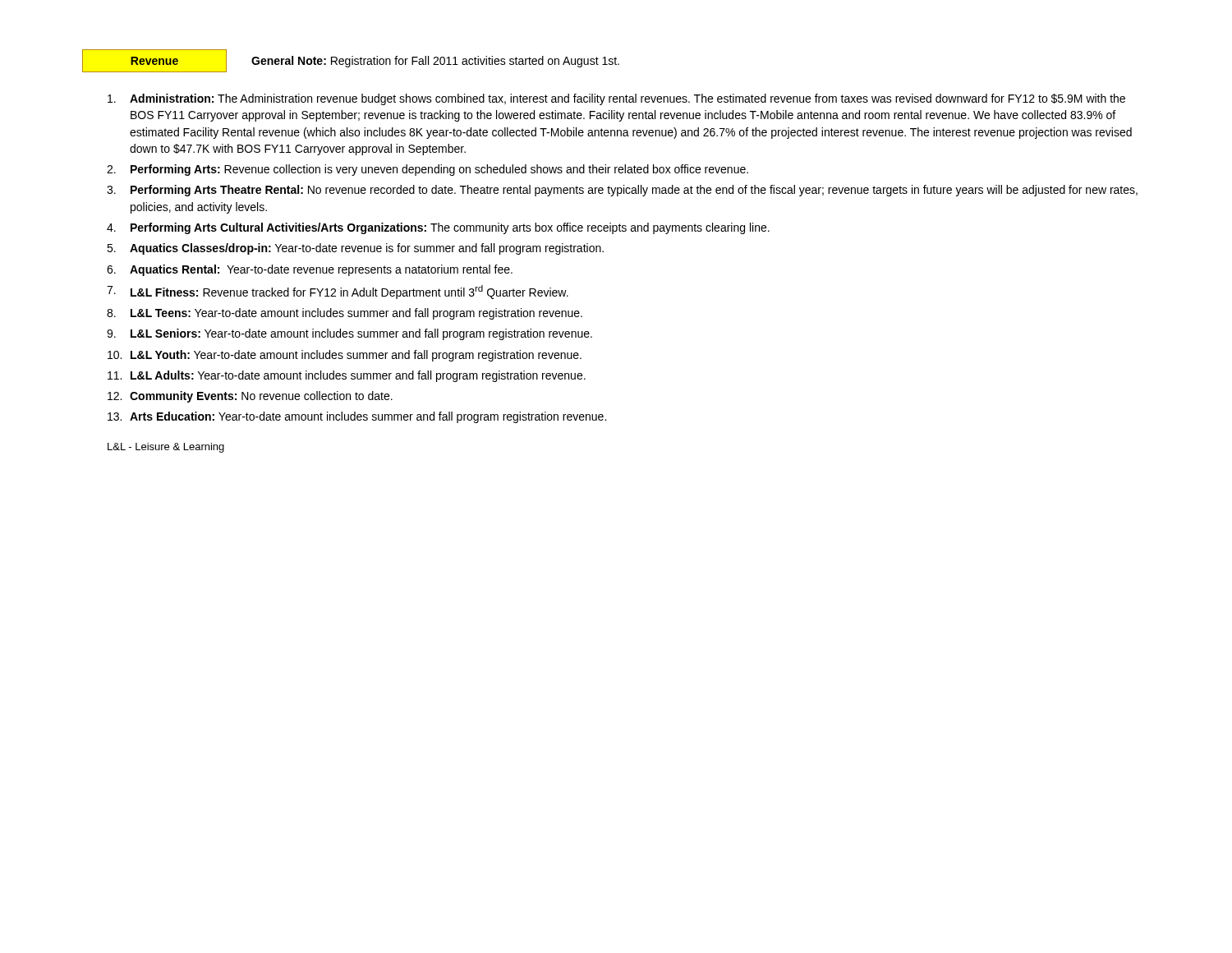Select the list item with the text "4. Performing Arts Cultural Activities/Arts Organizations: The"
The image size is (1232, 953).
coord(628,228)
